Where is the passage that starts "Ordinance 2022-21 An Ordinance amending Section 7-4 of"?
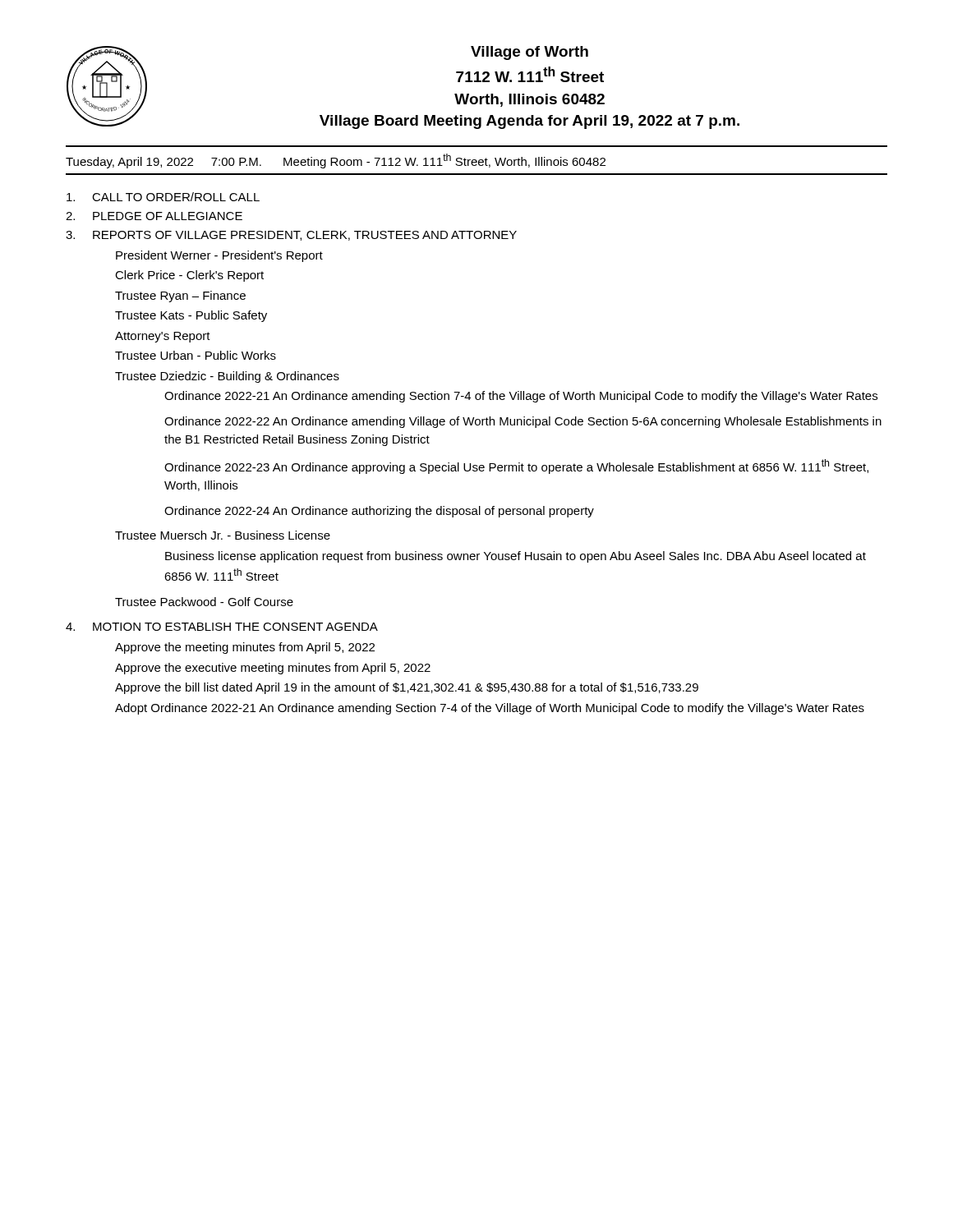This screenshot has height=1232, width=953. coord(526,396)
